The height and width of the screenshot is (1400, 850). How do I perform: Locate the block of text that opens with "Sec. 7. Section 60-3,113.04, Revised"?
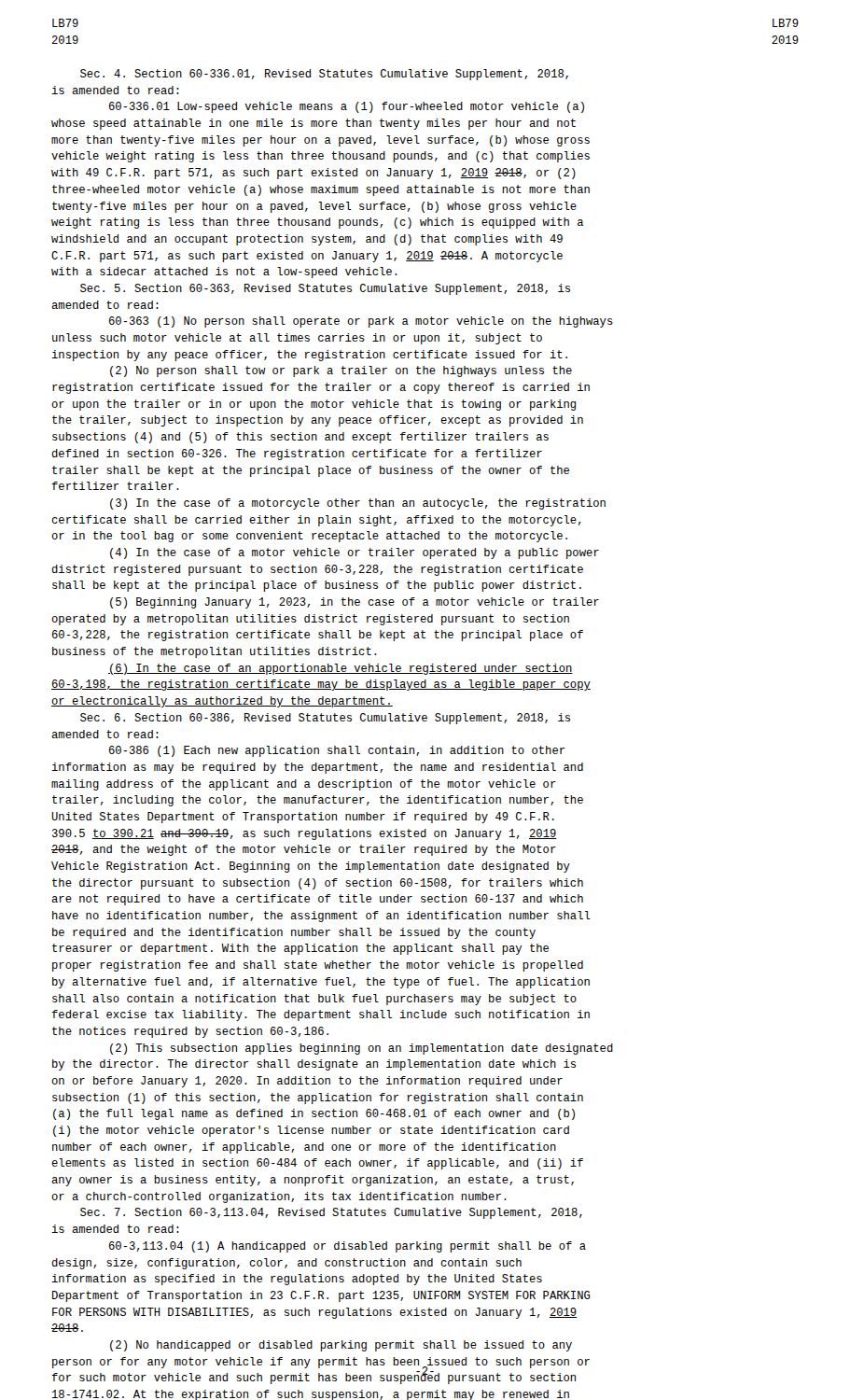click(x=425, y=1303)
